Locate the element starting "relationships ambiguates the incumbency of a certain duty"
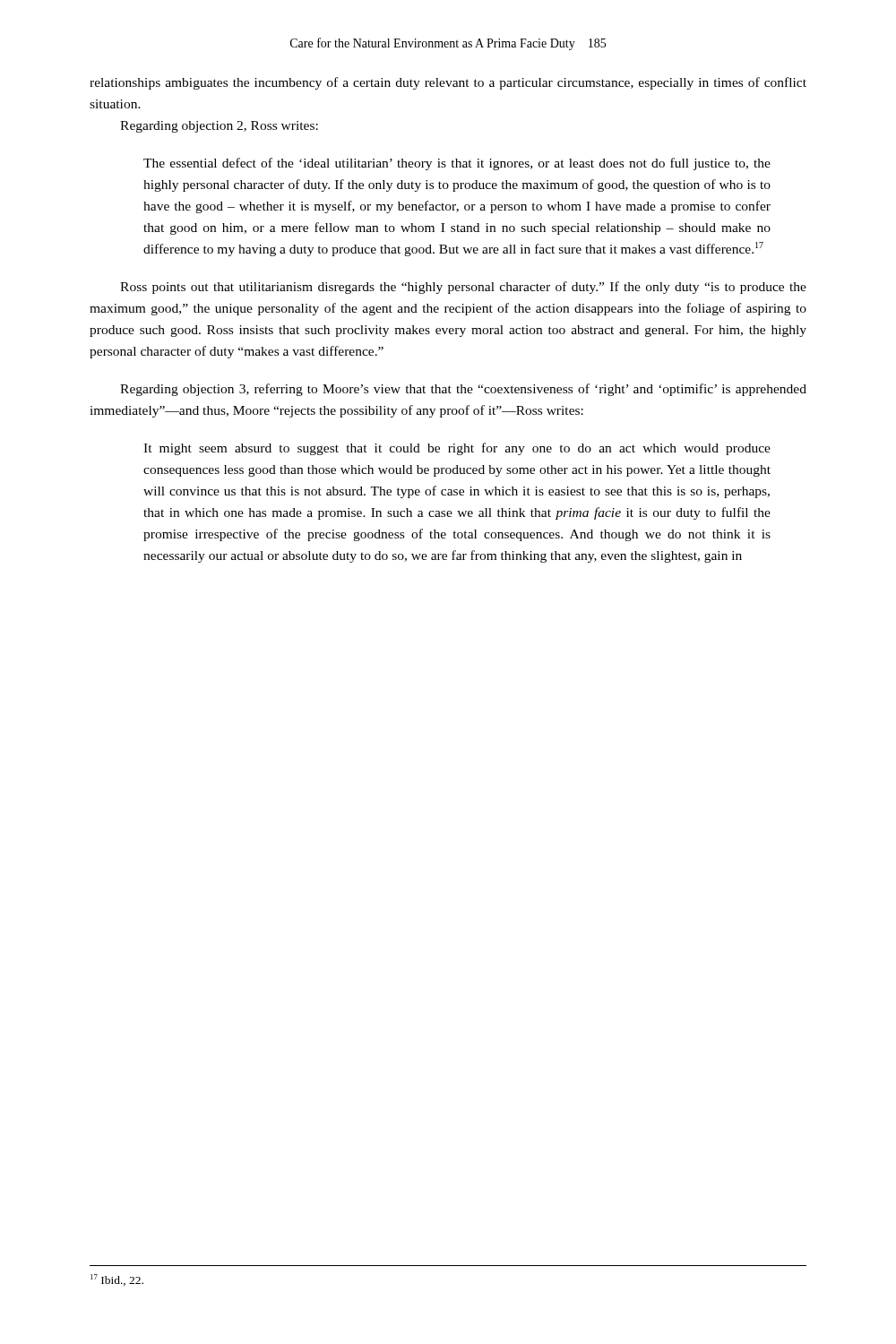Image resolution: width=896 pixels, height=1344 pixels. pos(448,83)
